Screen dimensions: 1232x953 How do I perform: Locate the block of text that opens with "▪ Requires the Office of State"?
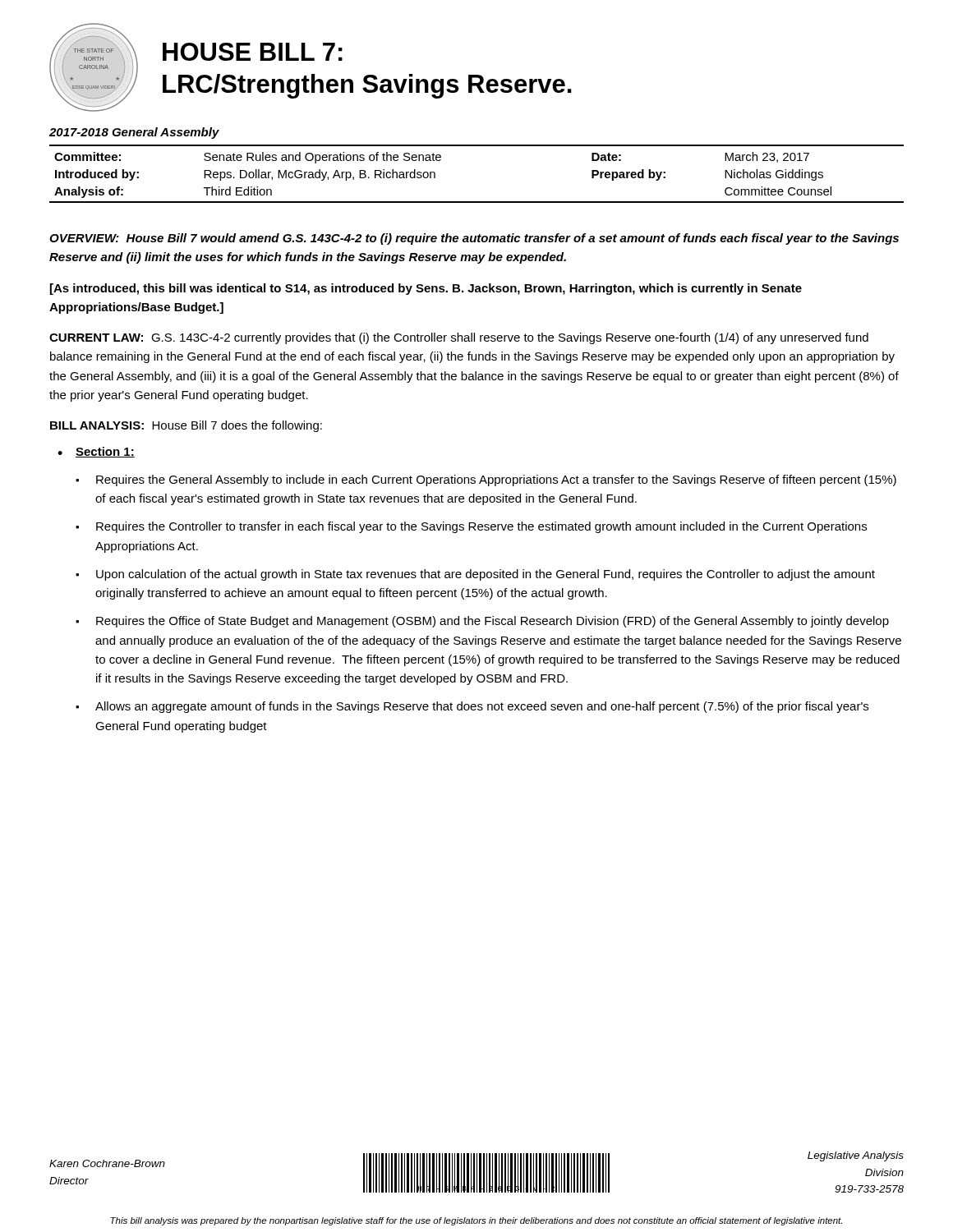(x=489, y=649)
